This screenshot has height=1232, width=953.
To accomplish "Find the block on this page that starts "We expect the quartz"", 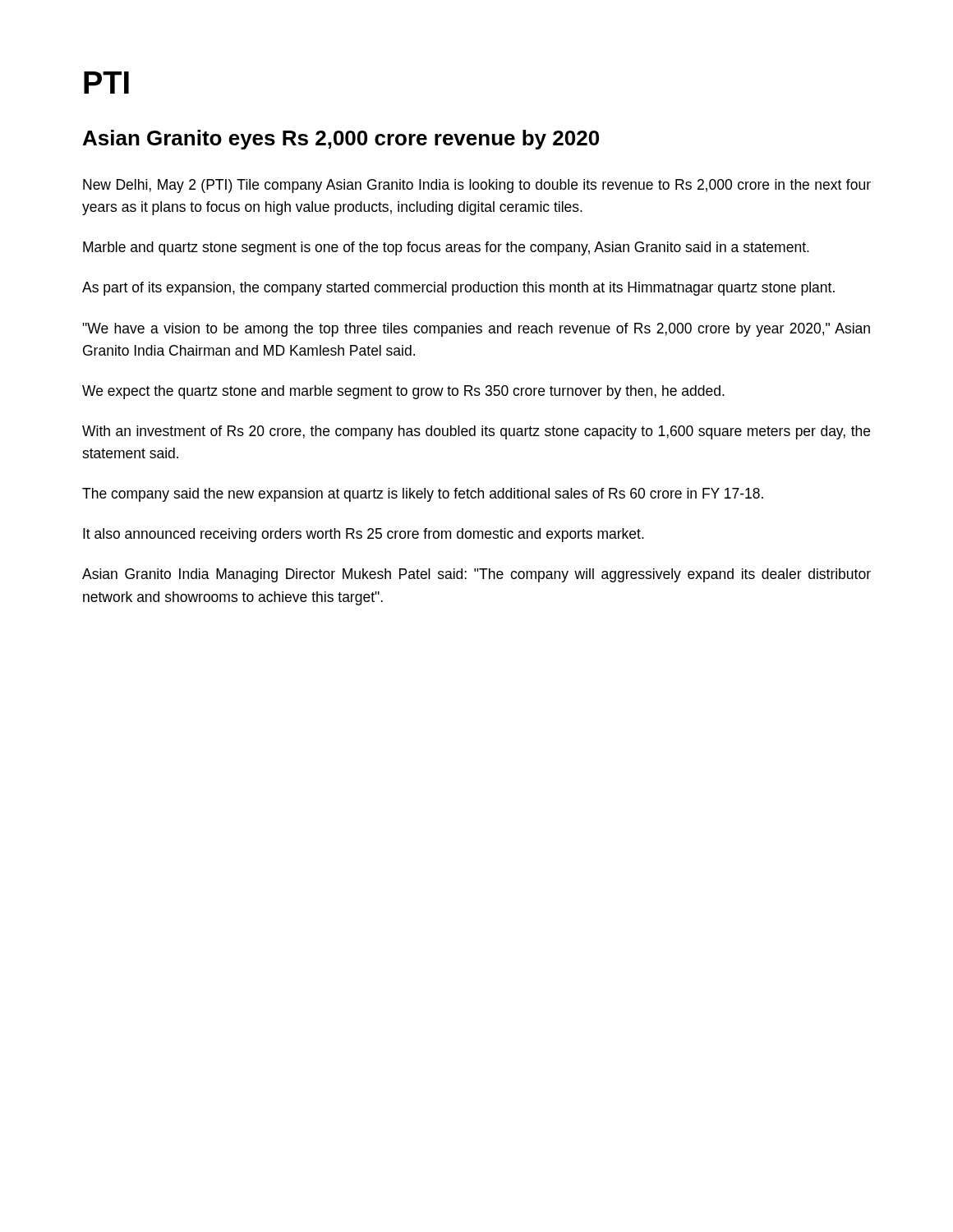I will [x=404, y=391].
